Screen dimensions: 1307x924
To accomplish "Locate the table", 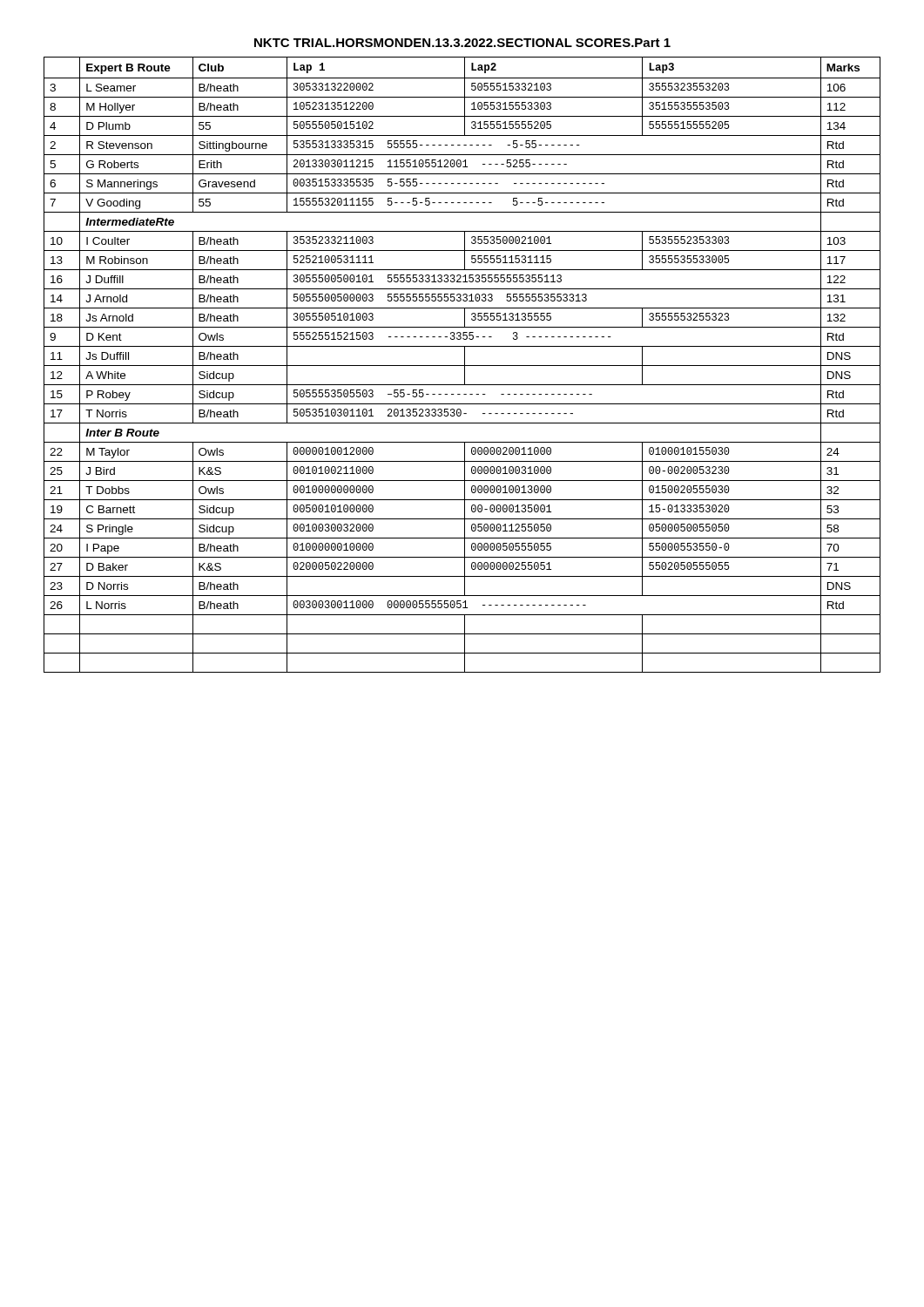I will click(x=462, y=365).
